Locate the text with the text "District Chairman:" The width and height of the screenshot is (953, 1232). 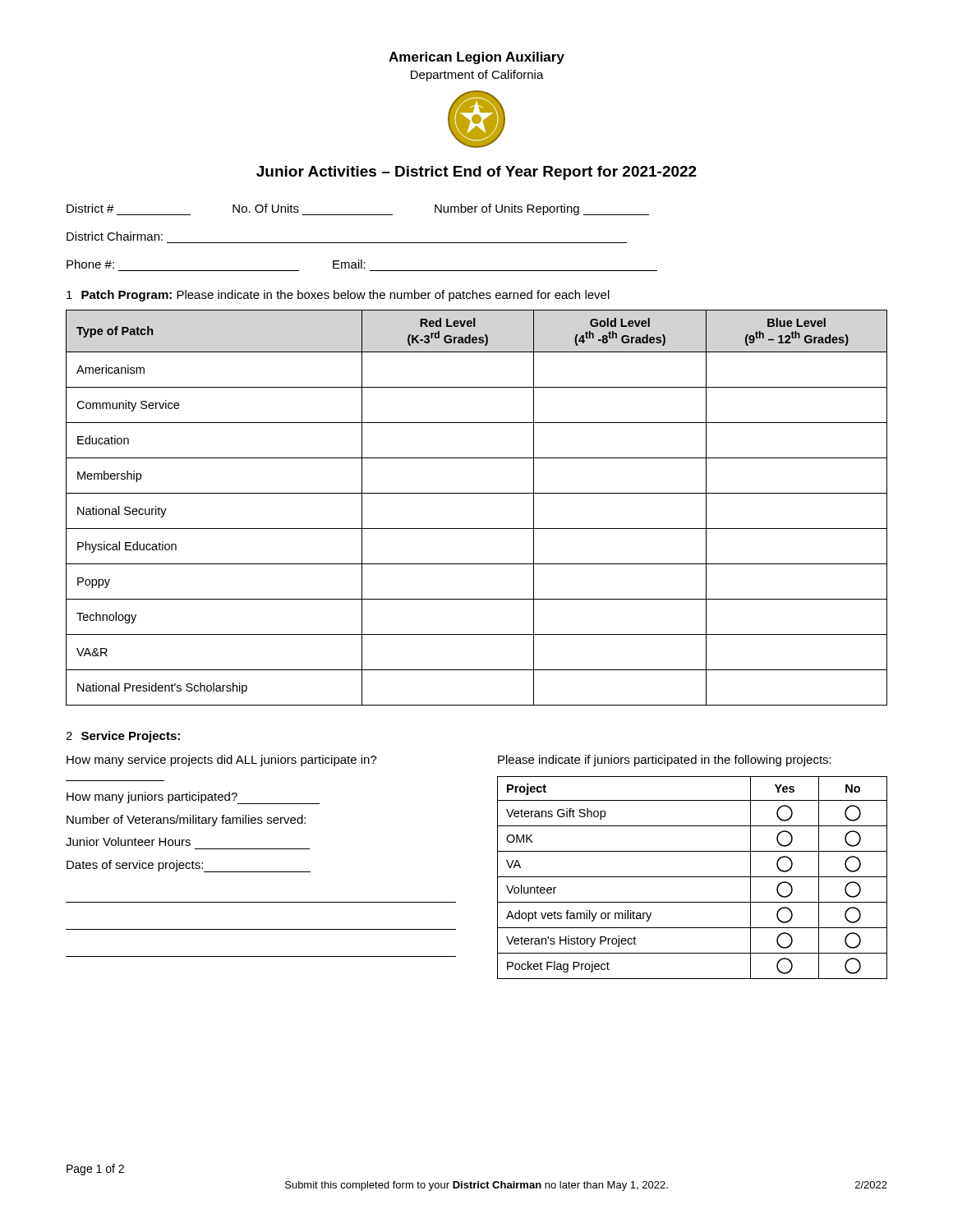(x=346, y=236)
